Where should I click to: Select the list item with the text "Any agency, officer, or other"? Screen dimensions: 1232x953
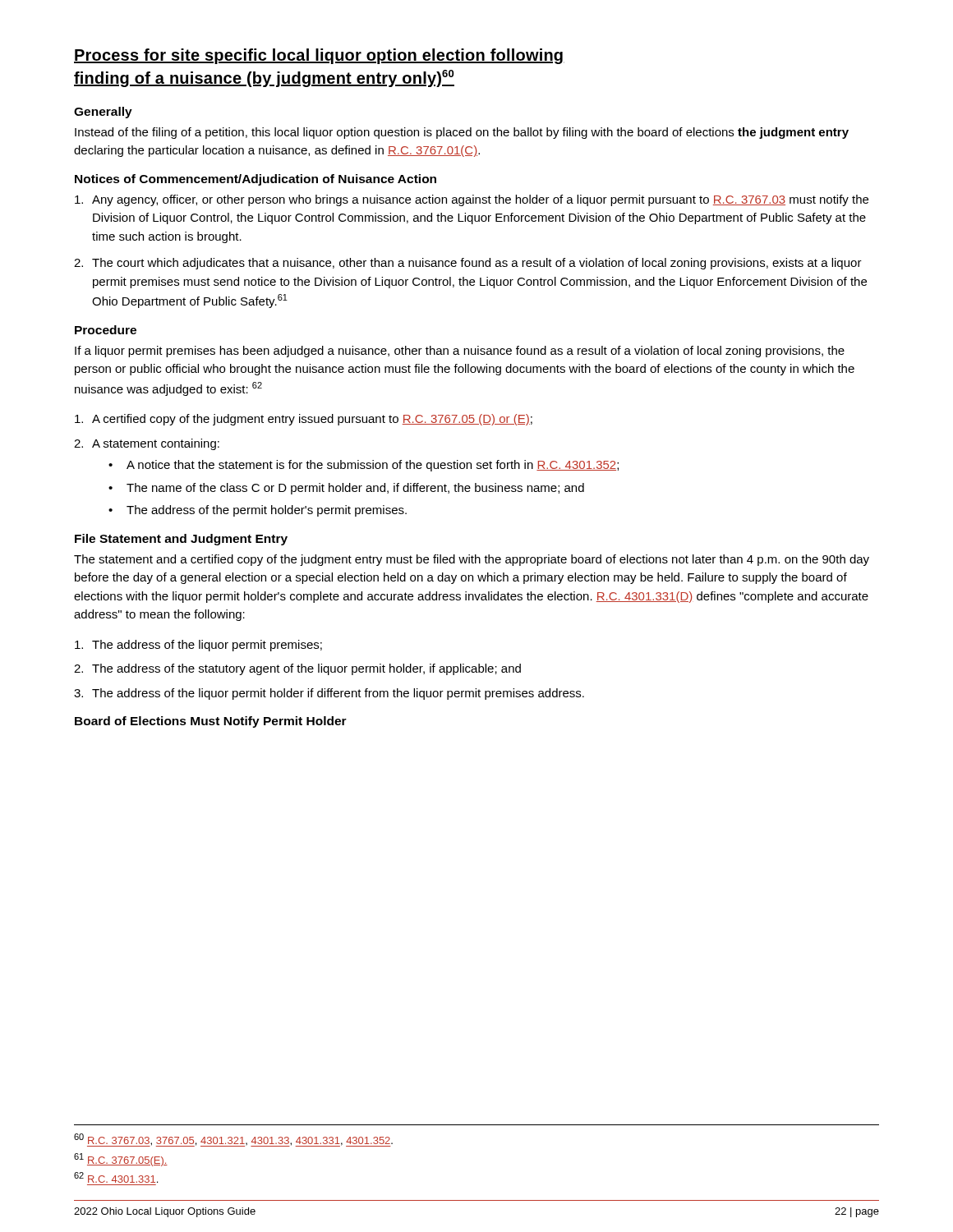(476, 218)
